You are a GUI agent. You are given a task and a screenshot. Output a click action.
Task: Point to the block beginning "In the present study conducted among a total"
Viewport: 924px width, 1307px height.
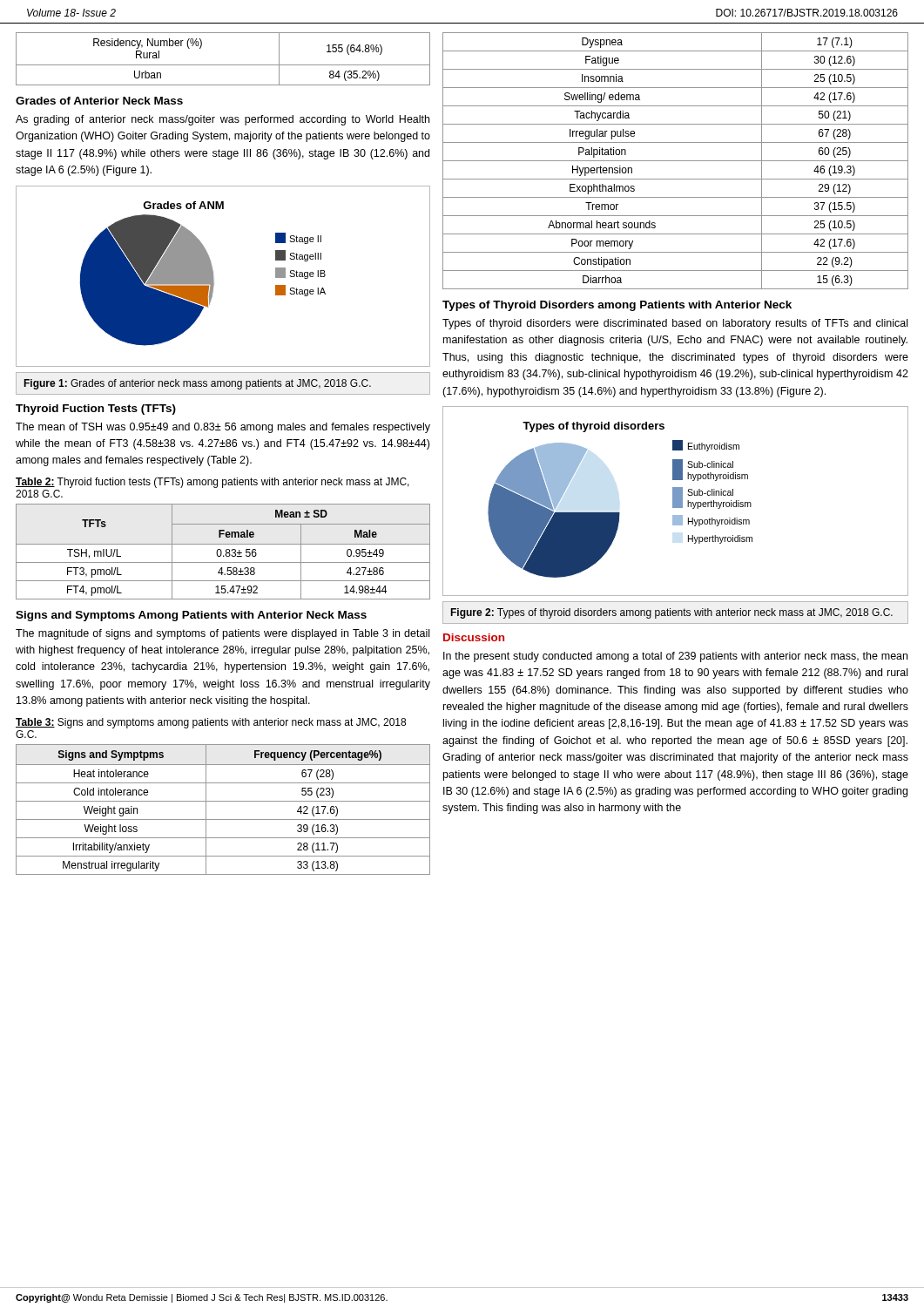pos(675,732)
